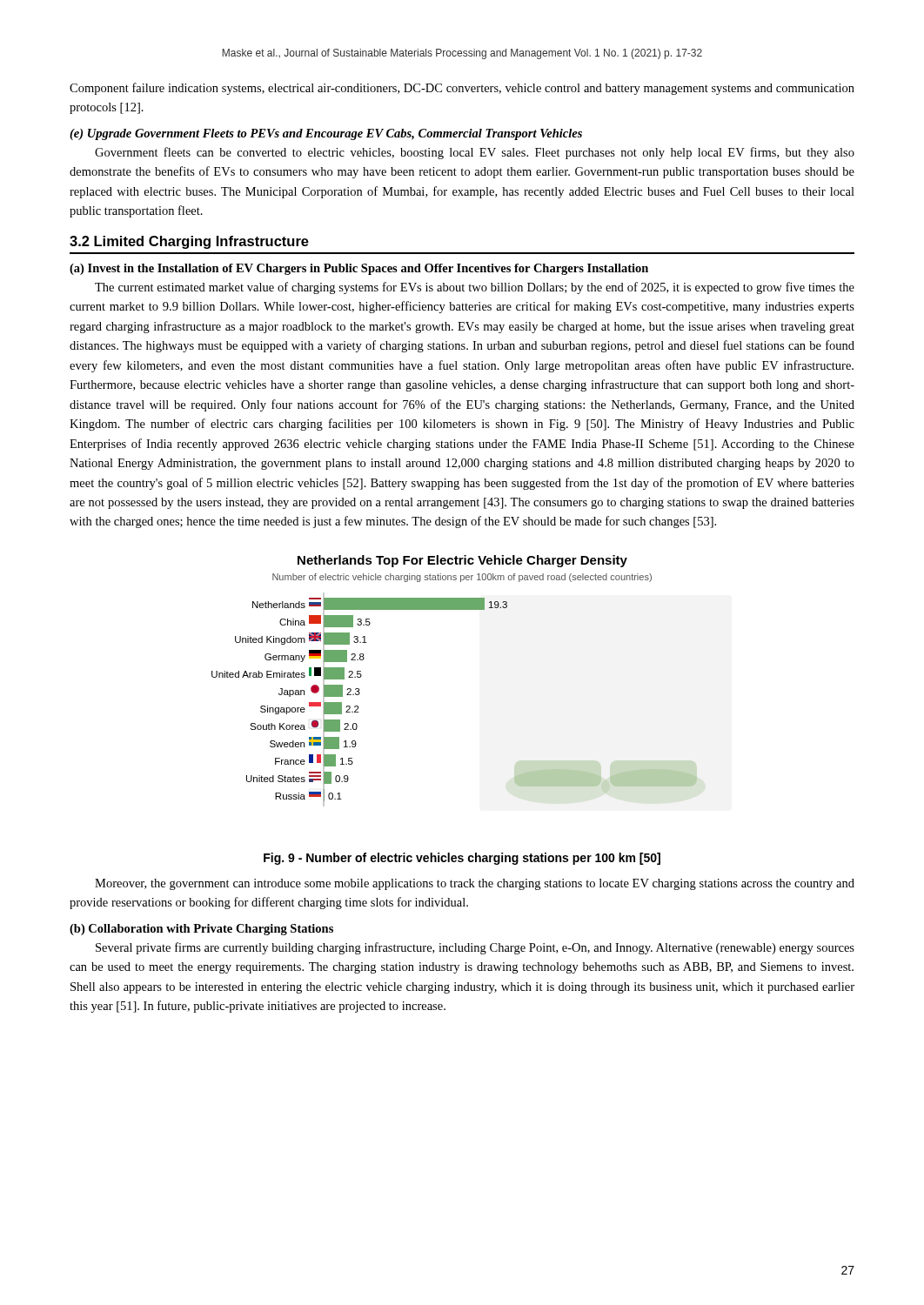Select the element starting "(a) Invest in the Installation of EV"

pyautogui.click(x=359, y=268)
